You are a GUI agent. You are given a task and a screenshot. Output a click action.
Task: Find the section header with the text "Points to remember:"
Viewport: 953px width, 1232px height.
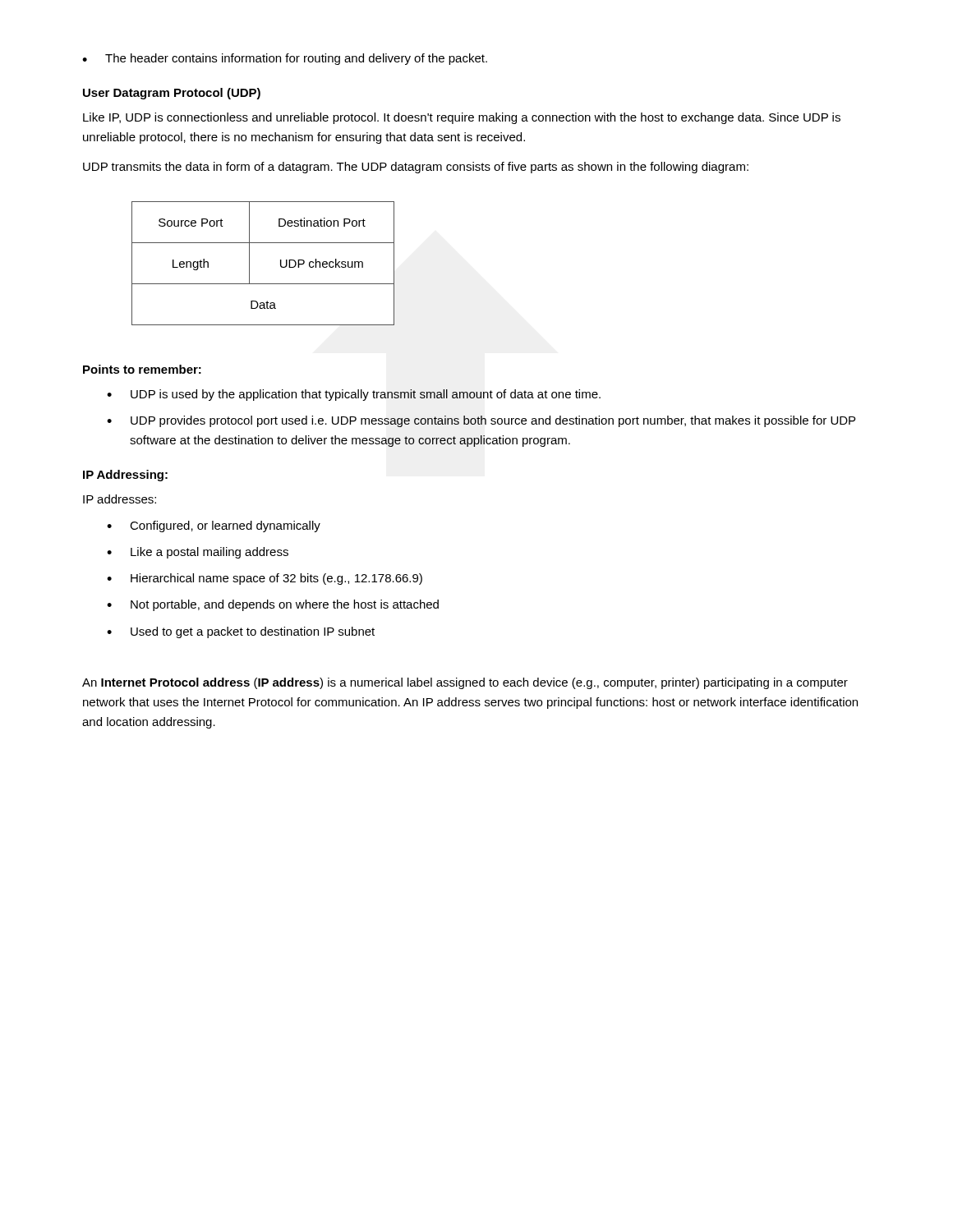142,369
